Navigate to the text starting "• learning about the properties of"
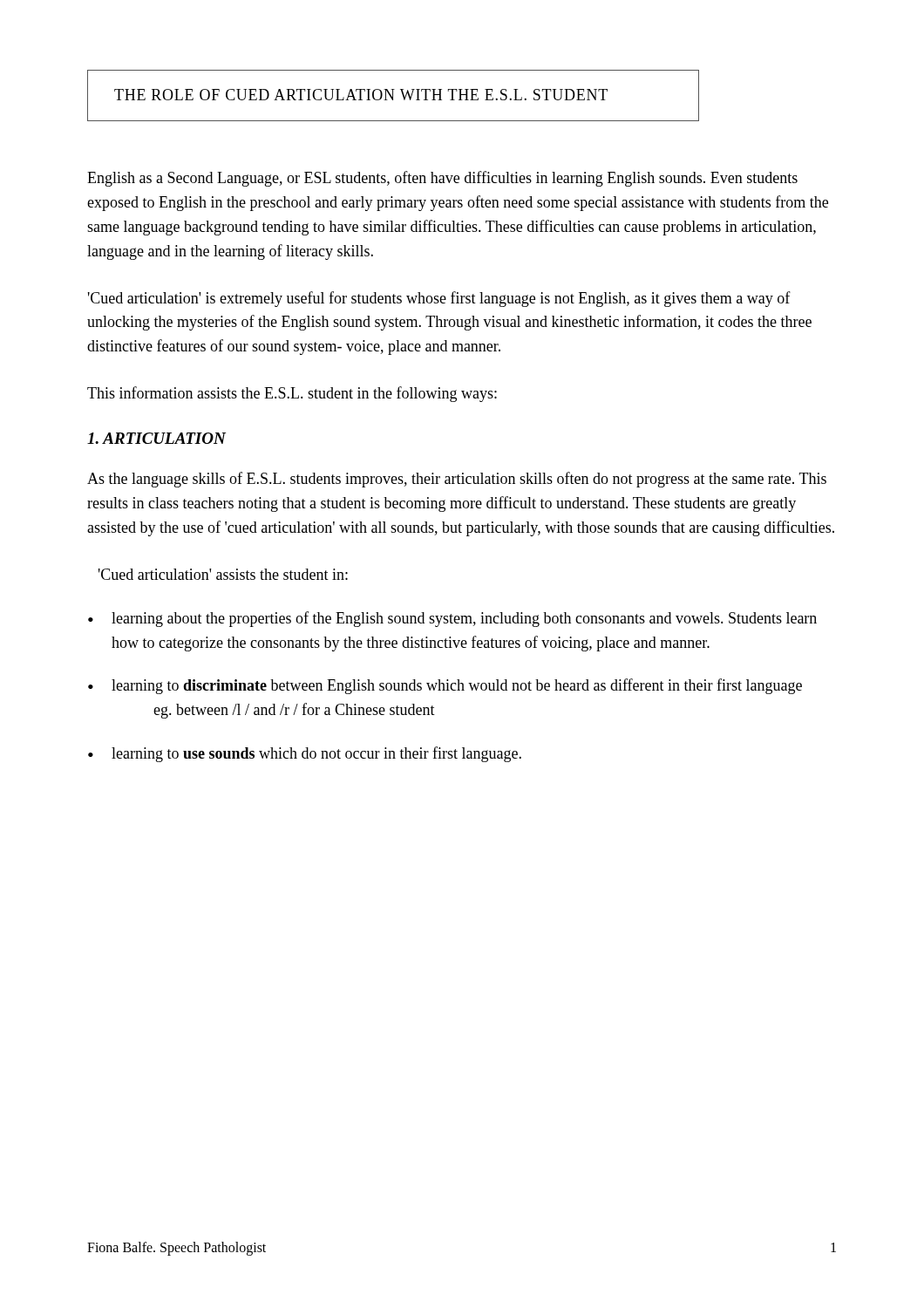Viewport: 924px width, 1308px height. [462, 631]
